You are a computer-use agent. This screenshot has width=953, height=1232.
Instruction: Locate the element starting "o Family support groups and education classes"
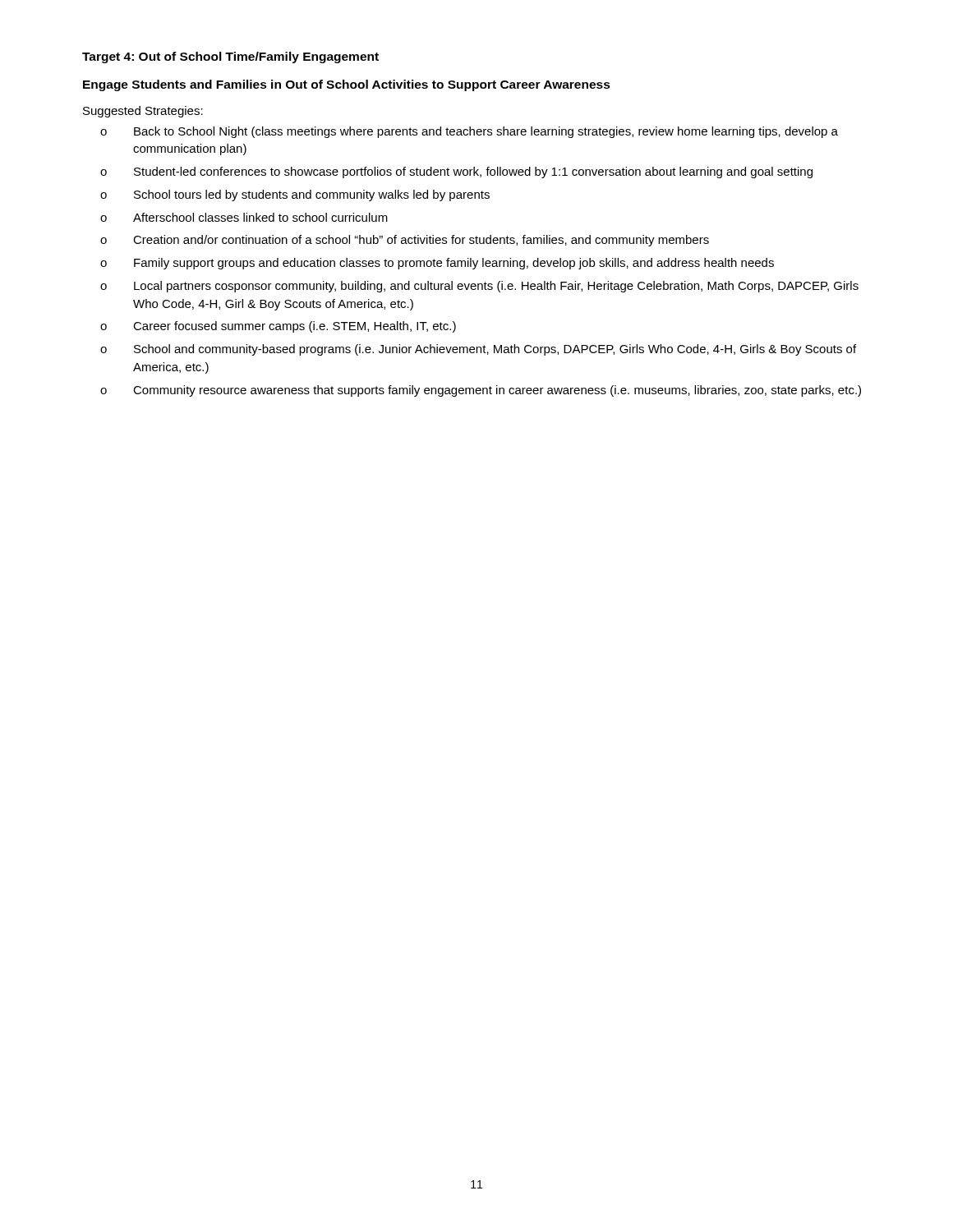tap(476, 263)
